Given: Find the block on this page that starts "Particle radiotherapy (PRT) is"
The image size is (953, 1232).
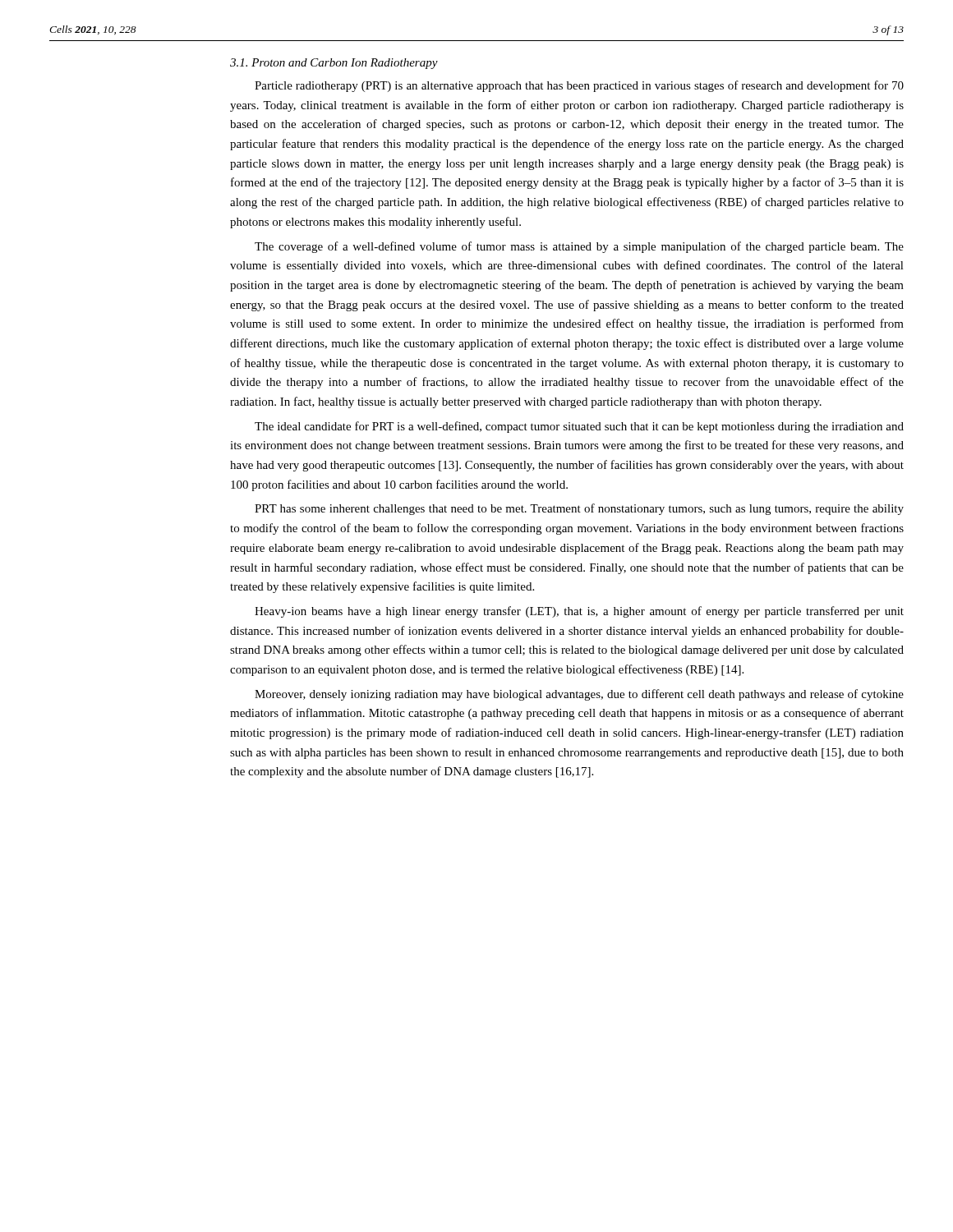Looking at the screenshot, I should point(567,154).
